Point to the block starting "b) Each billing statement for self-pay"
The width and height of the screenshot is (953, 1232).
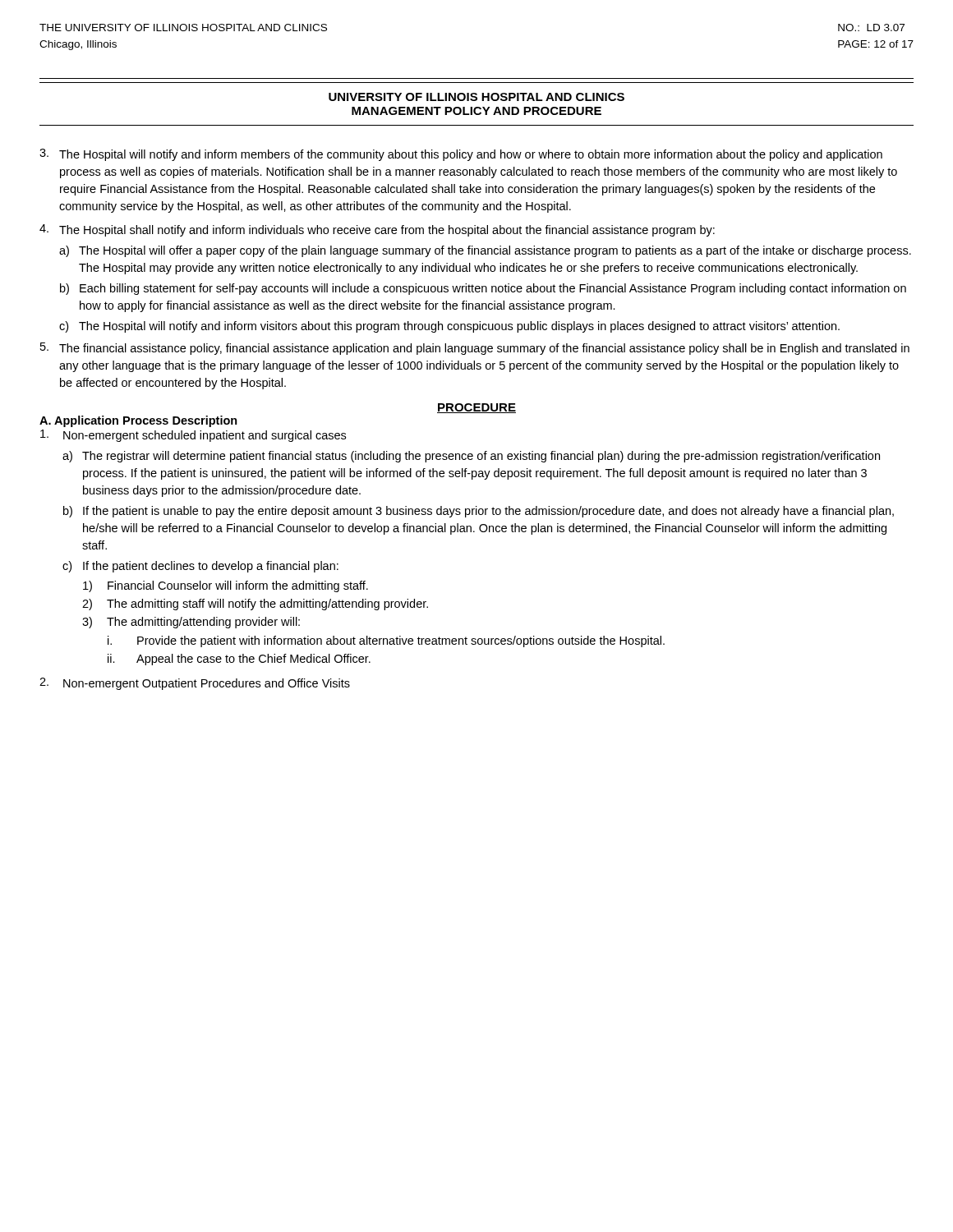486,297
